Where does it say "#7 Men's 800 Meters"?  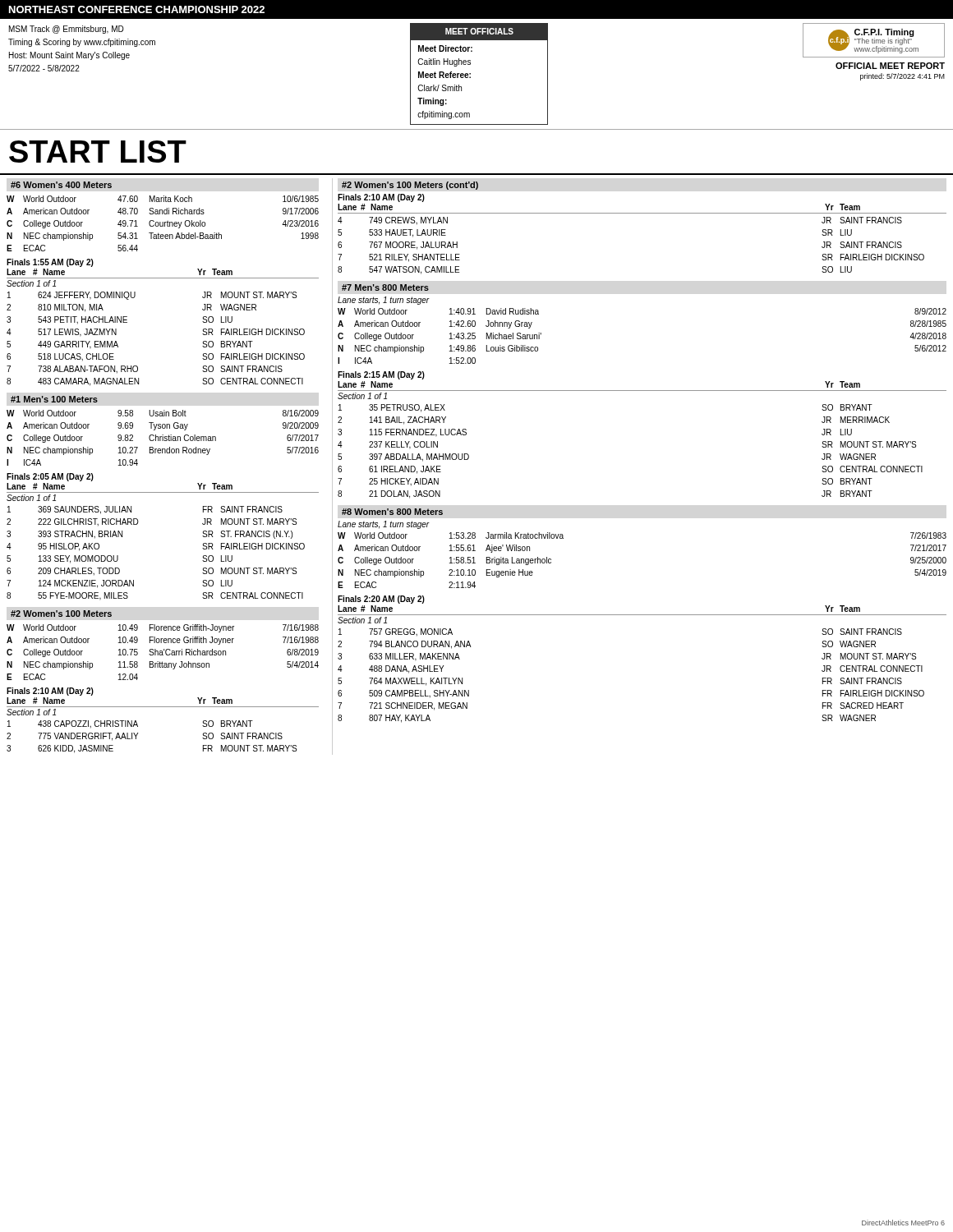point(385,287)
